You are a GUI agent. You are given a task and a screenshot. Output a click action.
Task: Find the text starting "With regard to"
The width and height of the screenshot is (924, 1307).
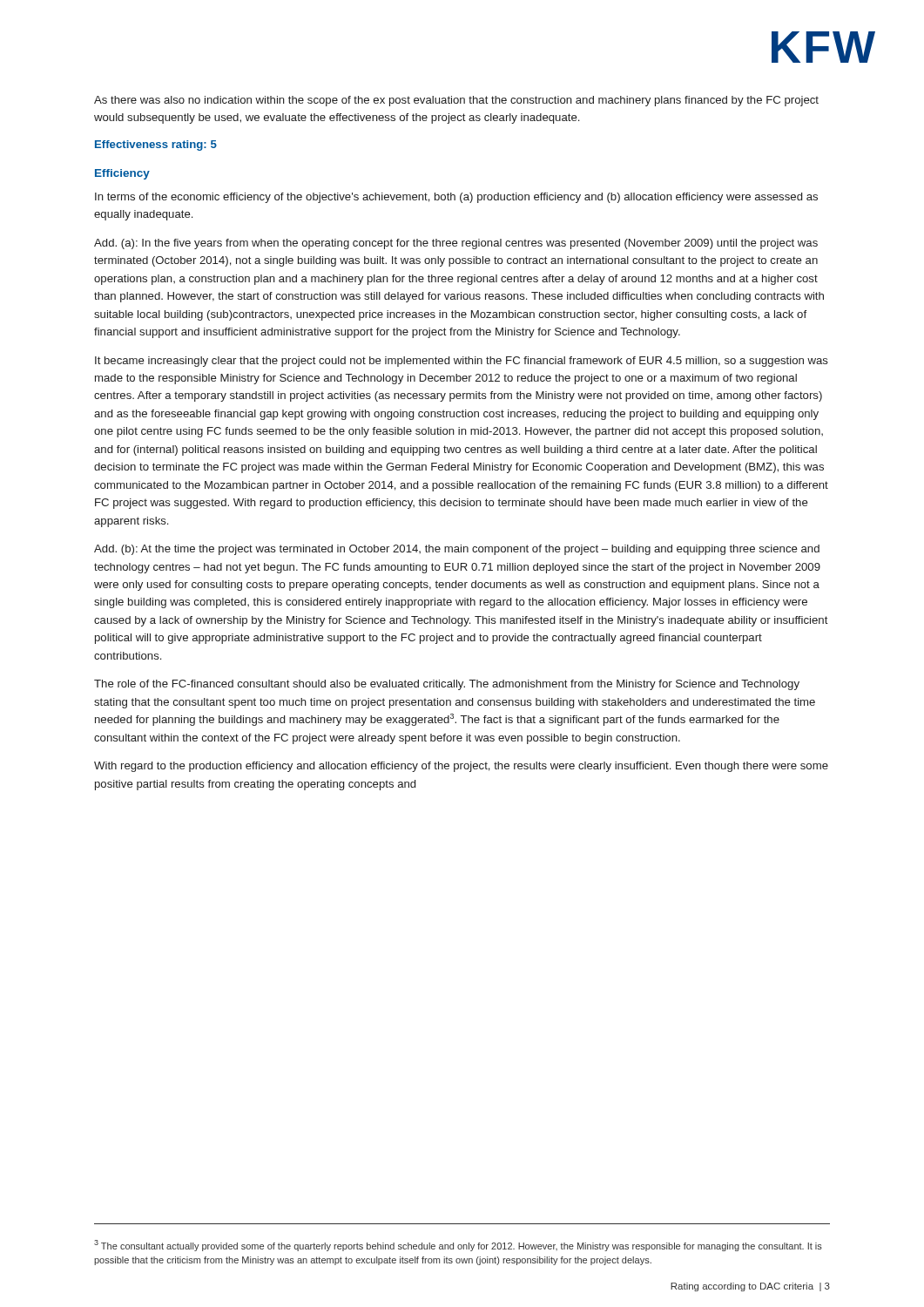click(x=461, y=774)
